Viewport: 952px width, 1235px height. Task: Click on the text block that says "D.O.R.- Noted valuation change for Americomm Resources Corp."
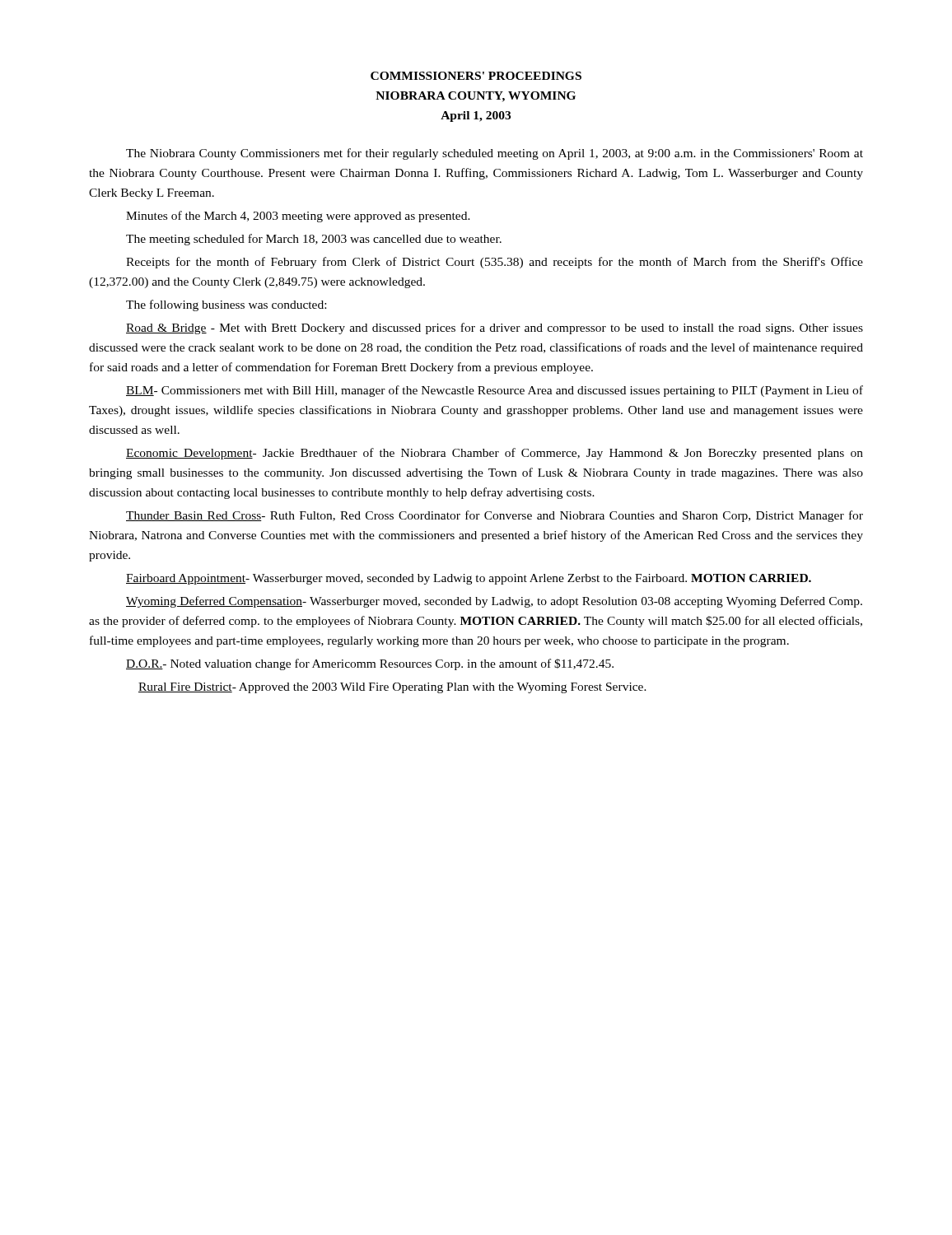pyautogui.click(x=476, y=664)
